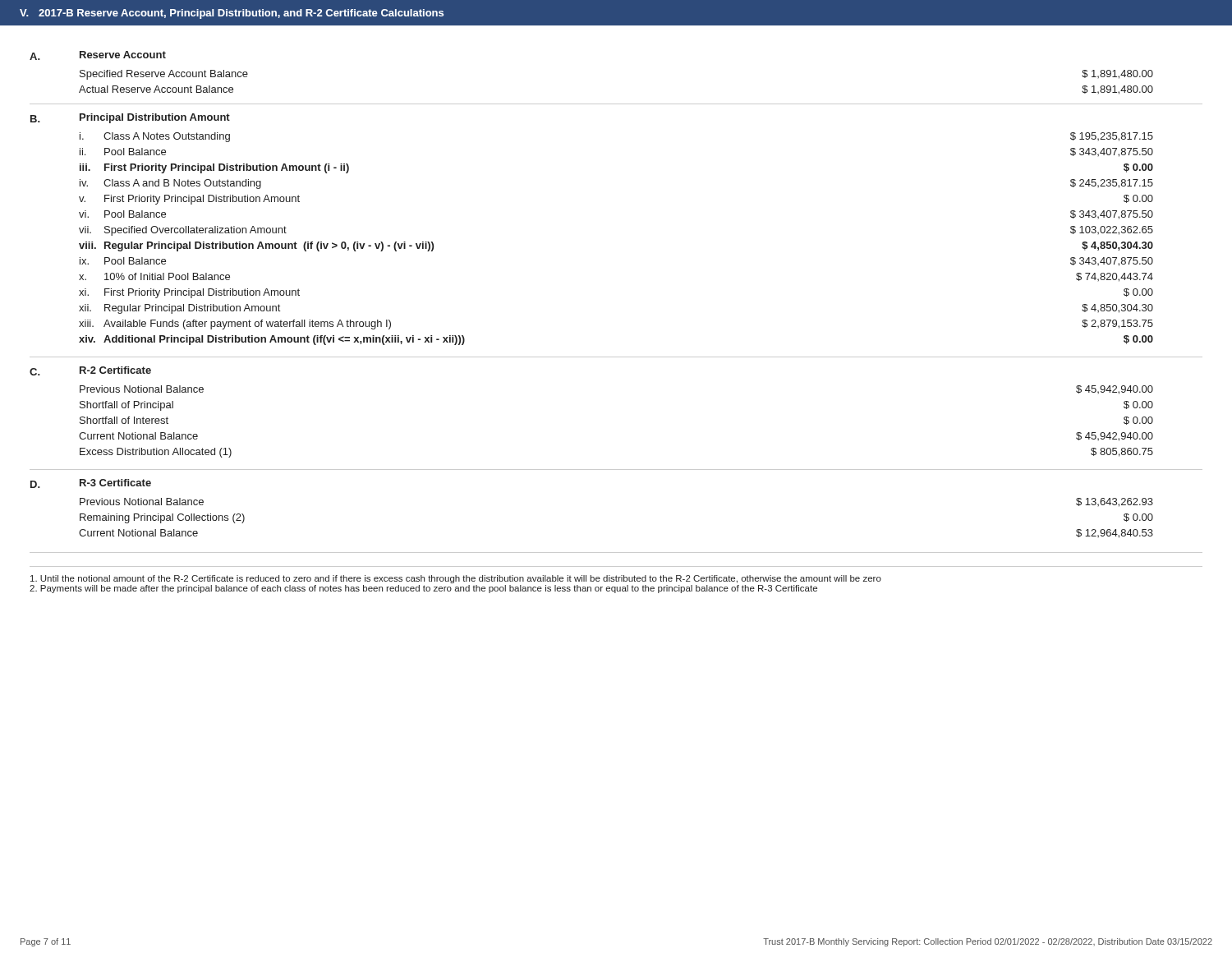Find "vi. Pool Balance $ 343,407,875.50" on this page
This screenshot has height=953, width=1232.
(132, 214)
